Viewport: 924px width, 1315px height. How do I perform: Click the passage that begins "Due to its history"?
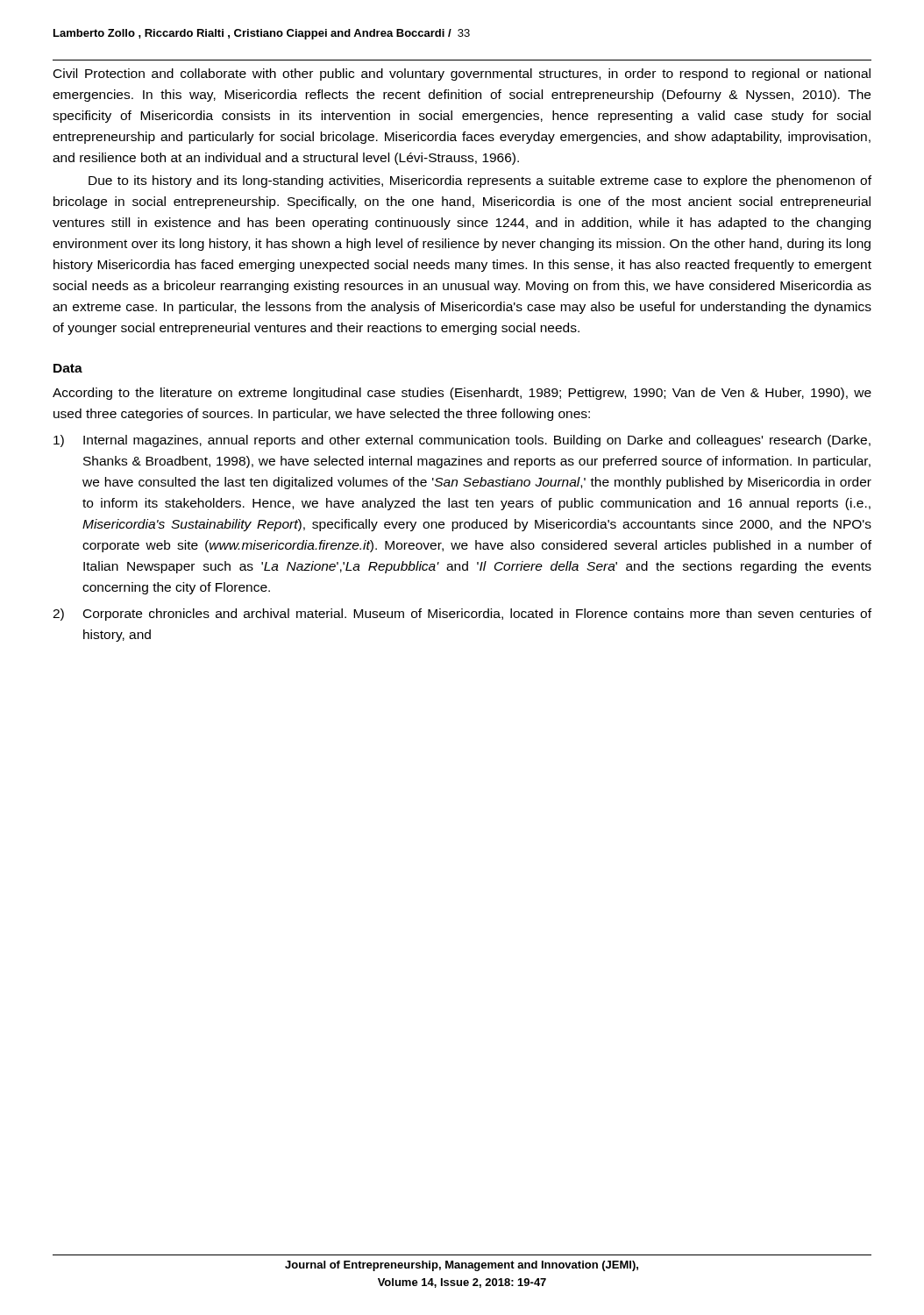(x=462, y=254)
